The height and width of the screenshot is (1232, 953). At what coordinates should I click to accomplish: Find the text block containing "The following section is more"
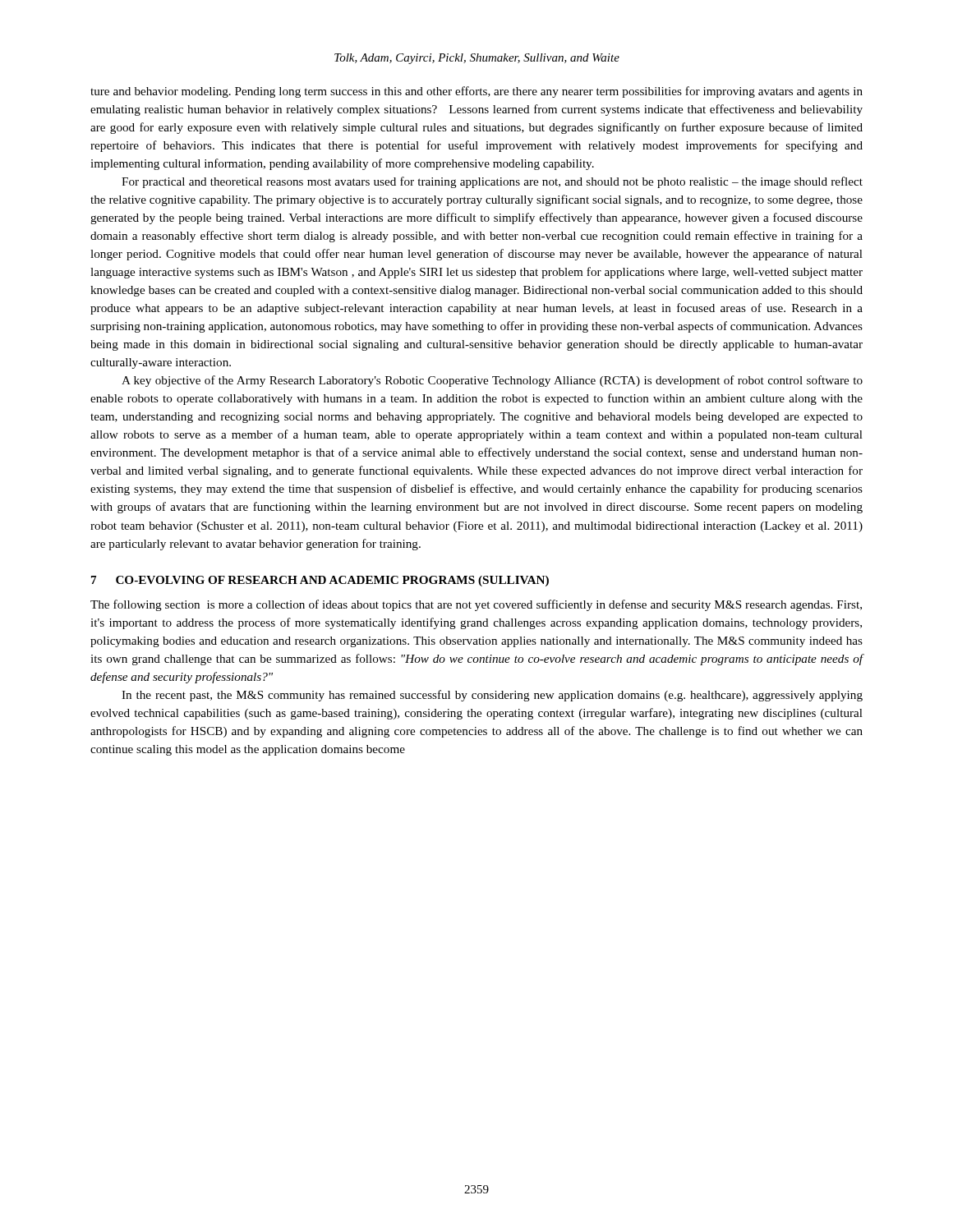click(x=476, y=640)
